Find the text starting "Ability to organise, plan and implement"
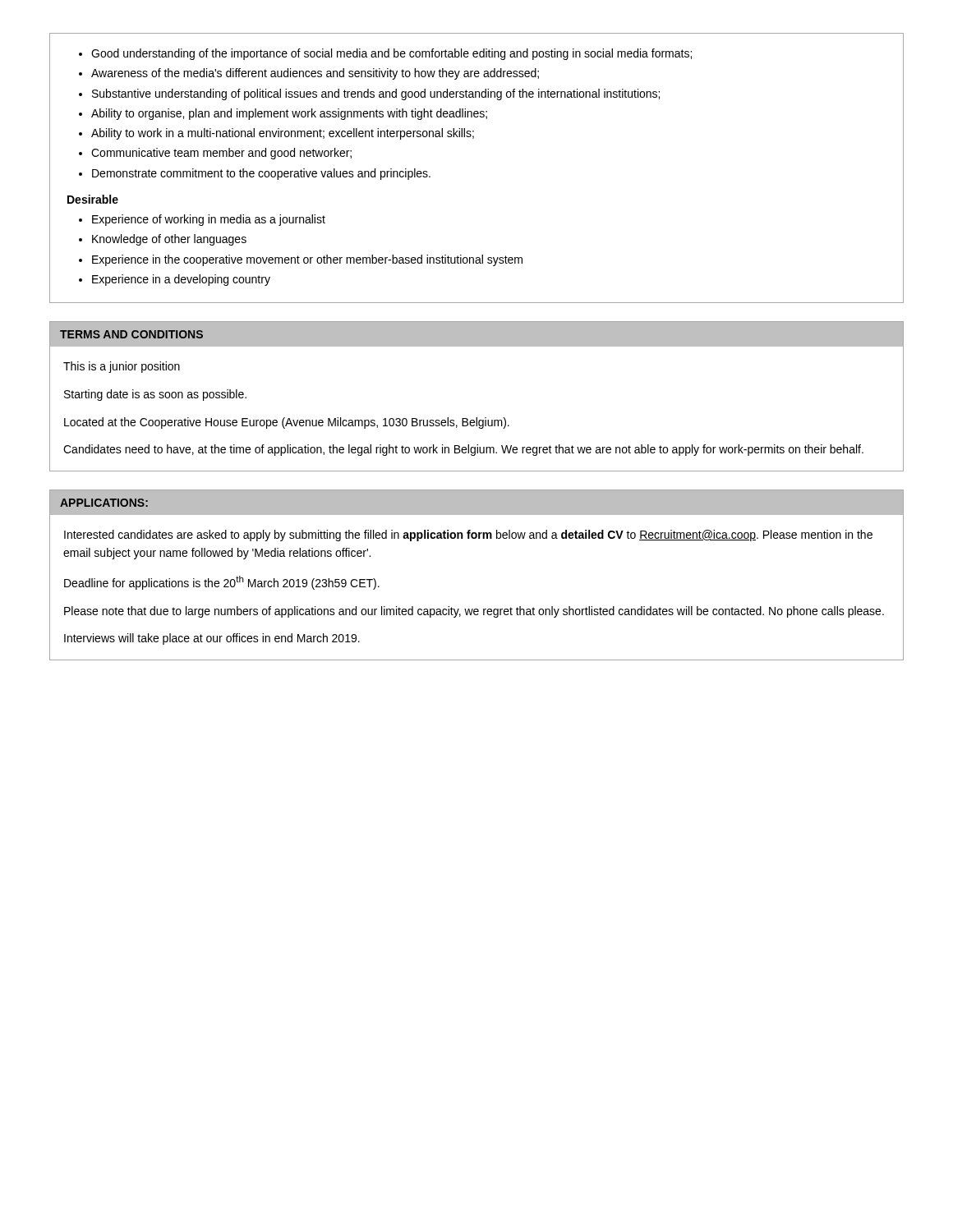This screenshot has width=953, height=1232. [290, 113]
